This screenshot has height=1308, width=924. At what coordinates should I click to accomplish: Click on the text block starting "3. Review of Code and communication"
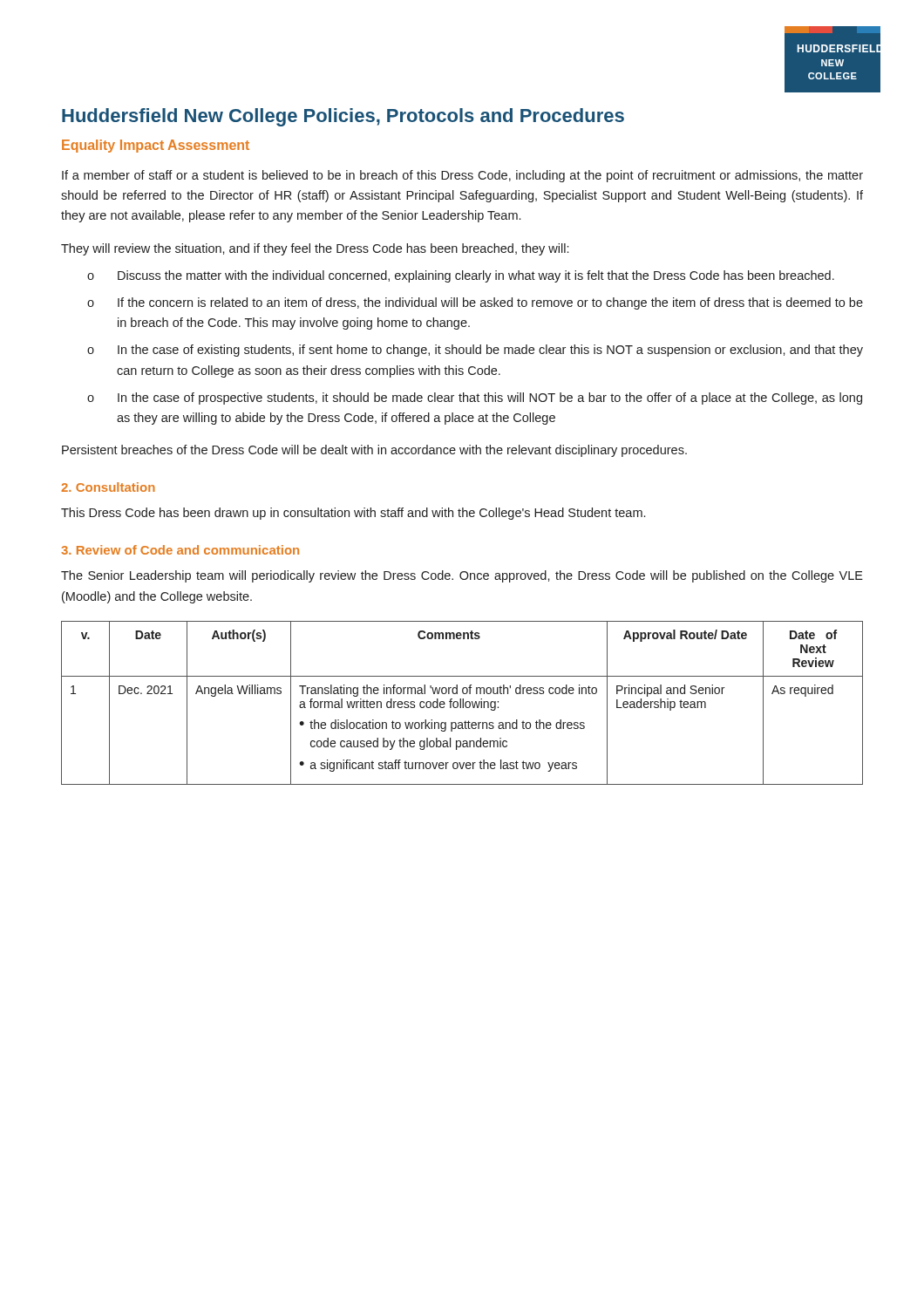pyautogui.click(x=181, y=550)
